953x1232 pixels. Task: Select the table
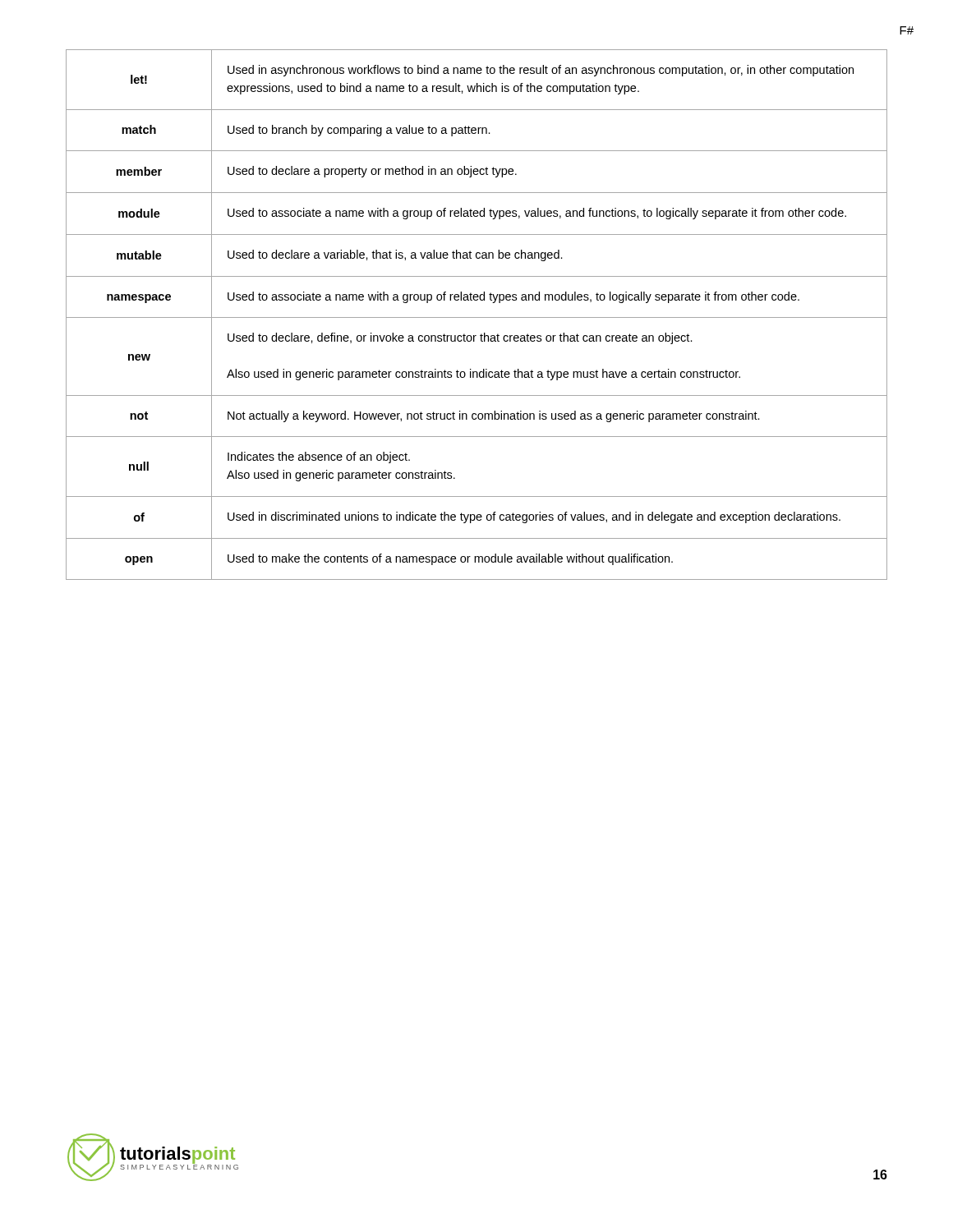476,315
